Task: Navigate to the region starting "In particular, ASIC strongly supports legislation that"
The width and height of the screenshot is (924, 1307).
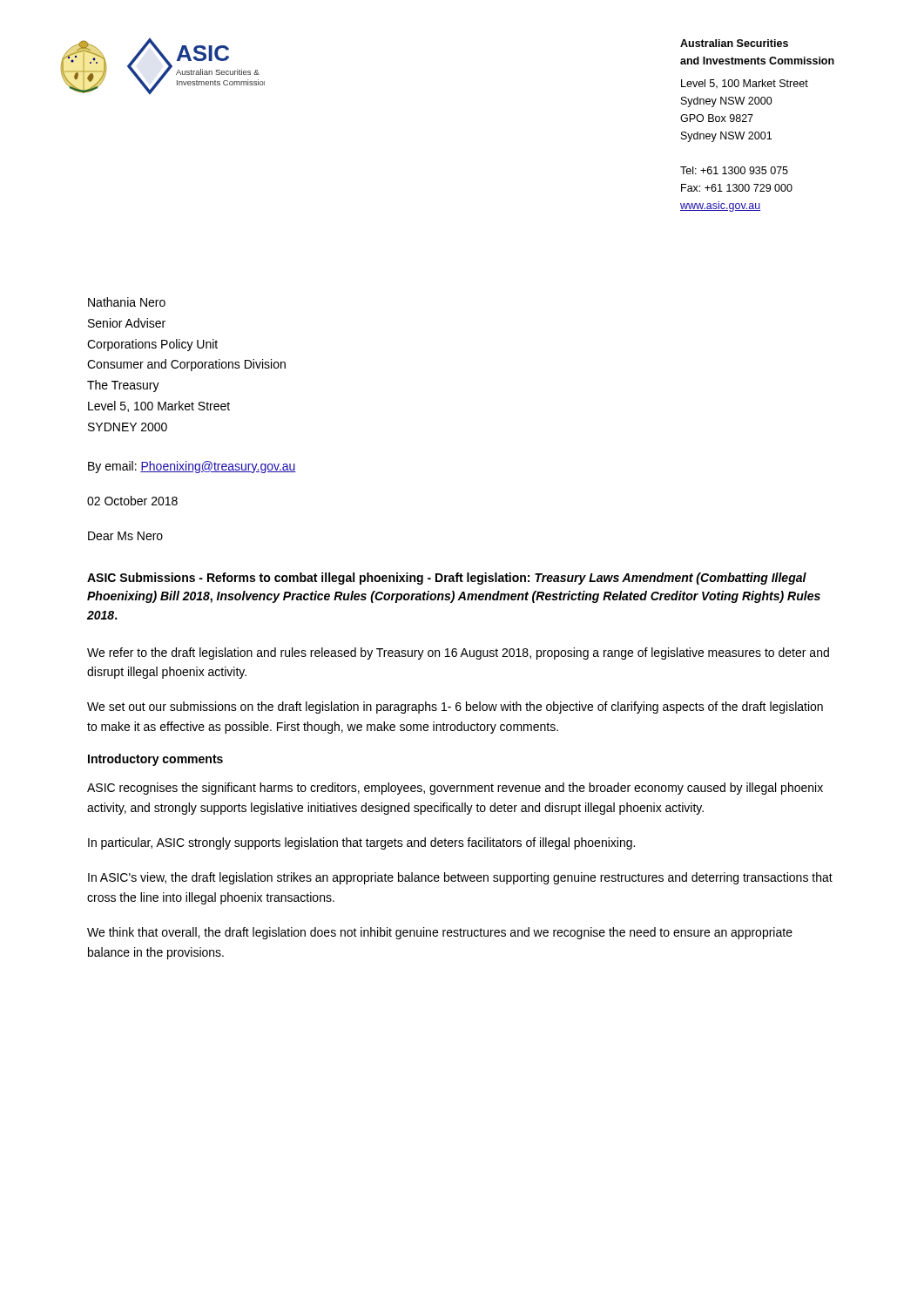Action: 362,843
